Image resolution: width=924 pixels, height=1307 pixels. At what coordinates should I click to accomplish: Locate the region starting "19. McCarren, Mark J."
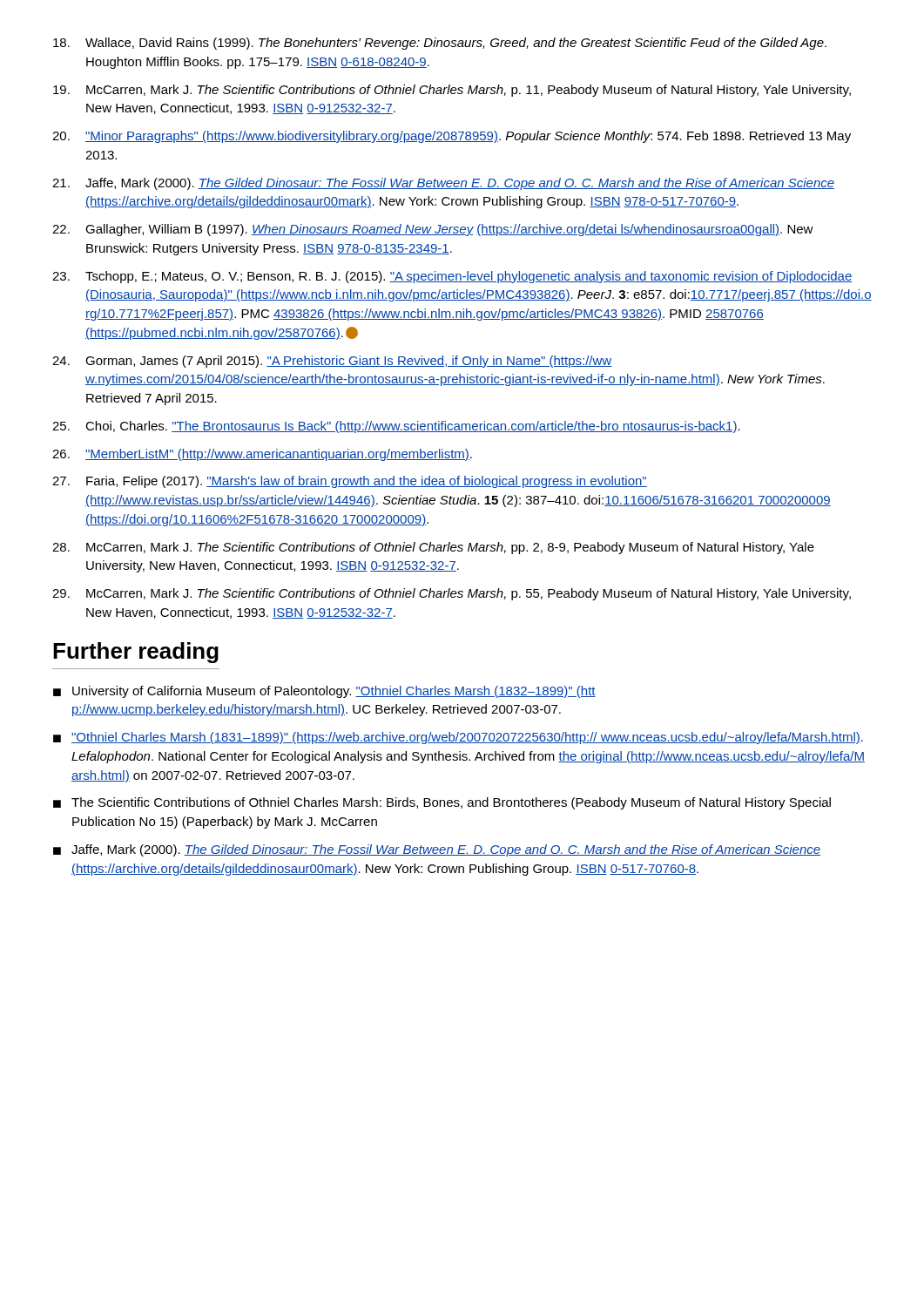coord(462,99)
